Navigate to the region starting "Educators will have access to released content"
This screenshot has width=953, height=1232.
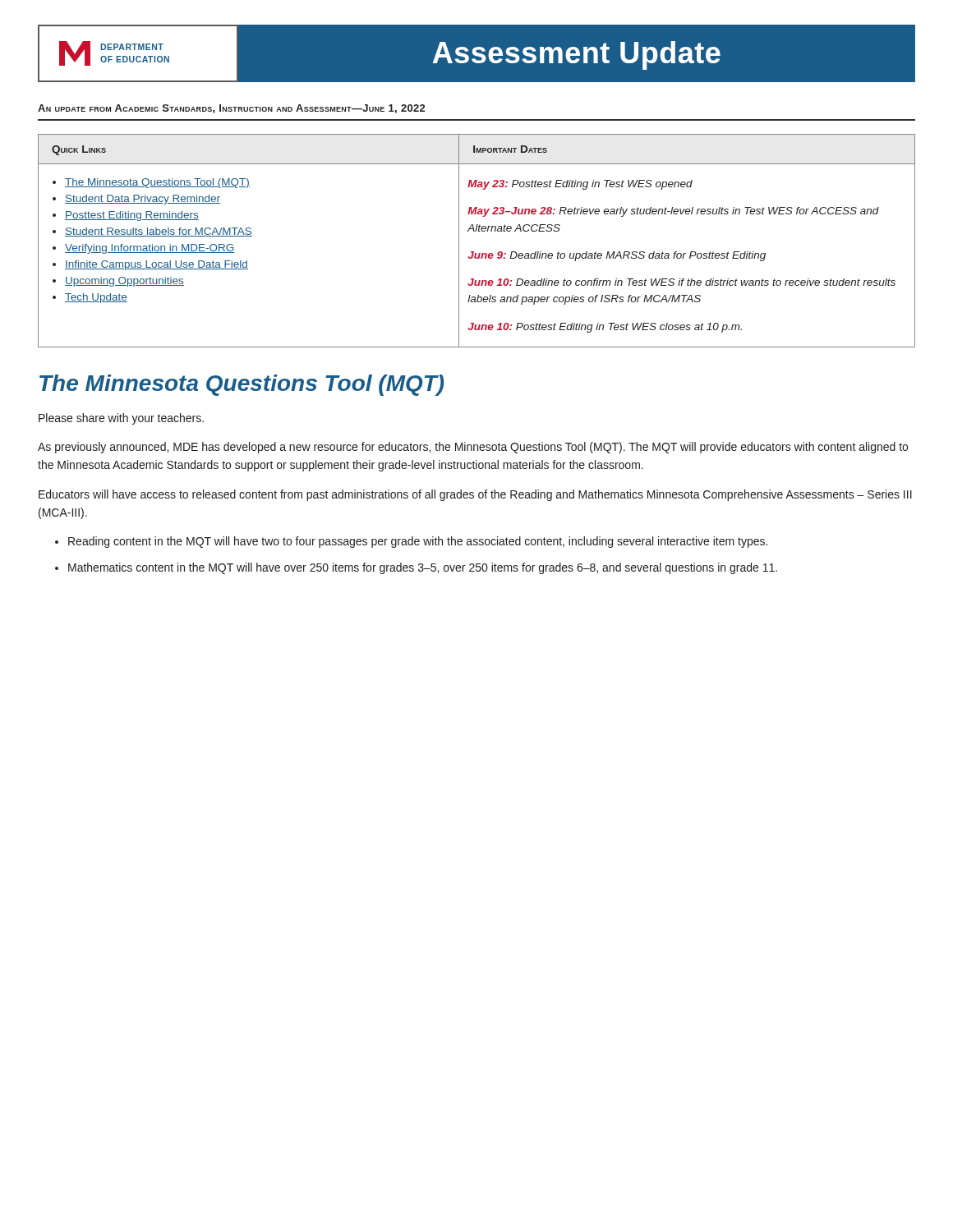(x=475, y=503)
